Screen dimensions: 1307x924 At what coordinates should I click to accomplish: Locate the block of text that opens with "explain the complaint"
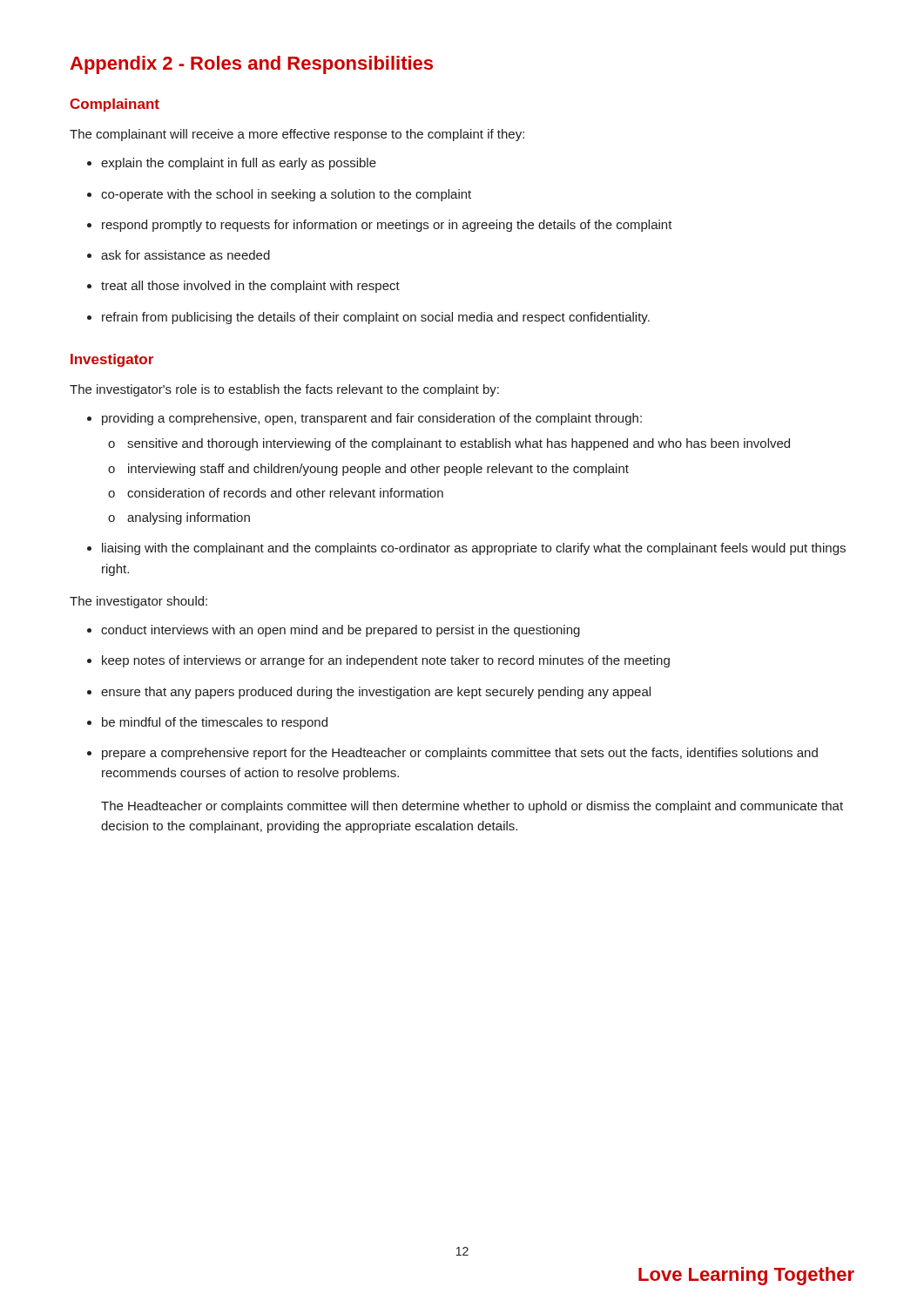coord(232,164)
